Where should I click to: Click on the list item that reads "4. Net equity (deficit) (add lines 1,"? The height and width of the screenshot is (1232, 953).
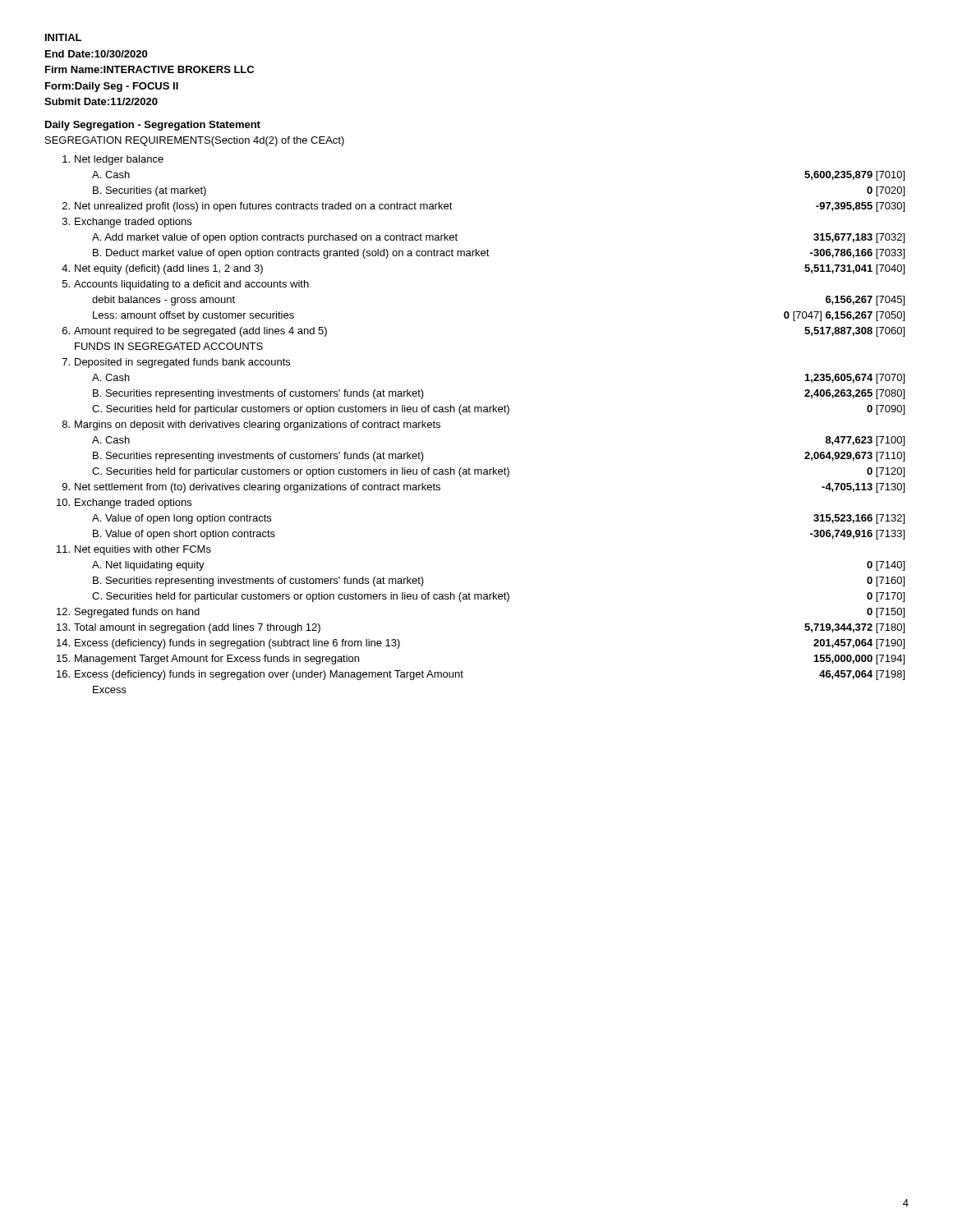[165, 269]
